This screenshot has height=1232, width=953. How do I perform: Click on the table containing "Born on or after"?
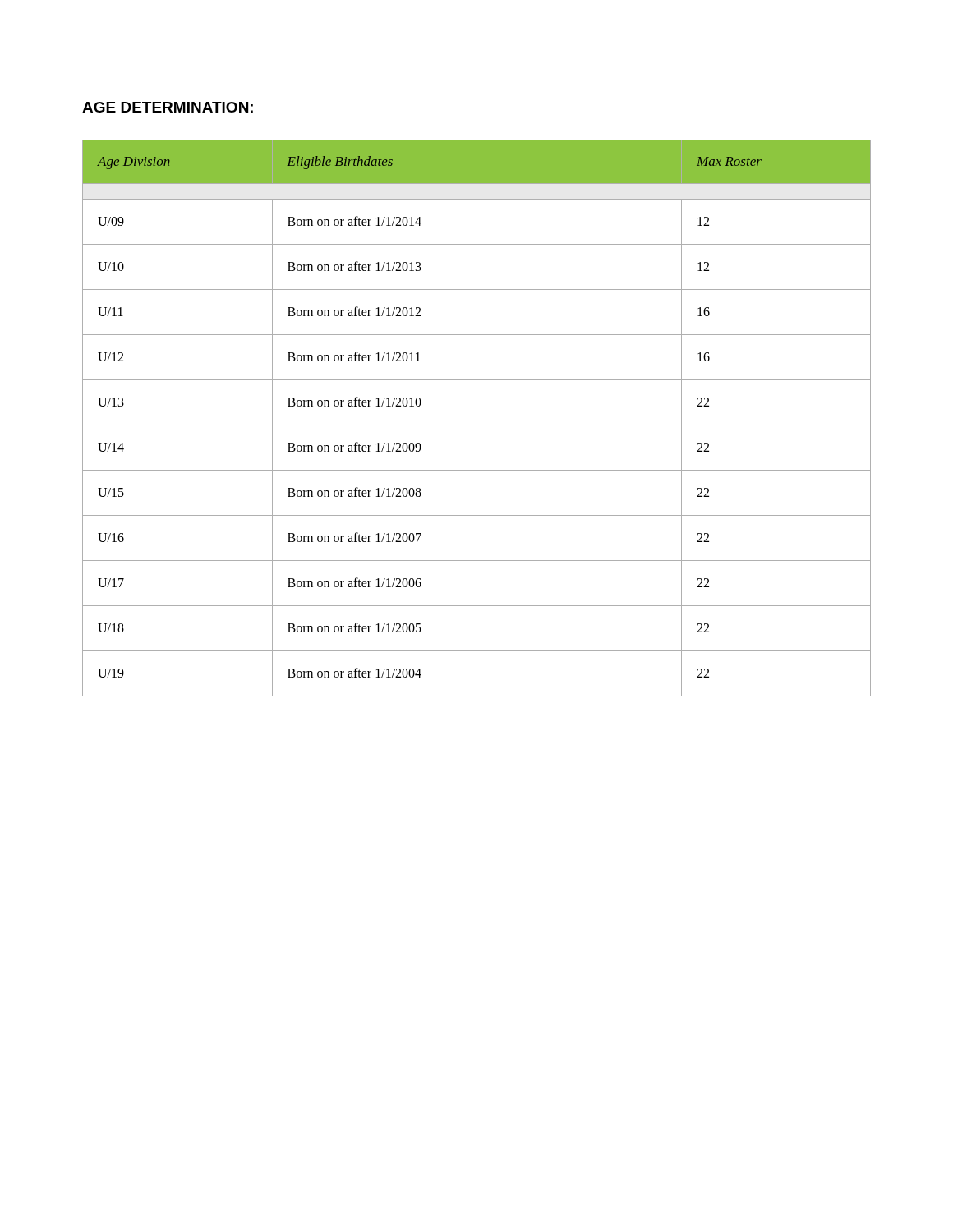tap(476, 418)
